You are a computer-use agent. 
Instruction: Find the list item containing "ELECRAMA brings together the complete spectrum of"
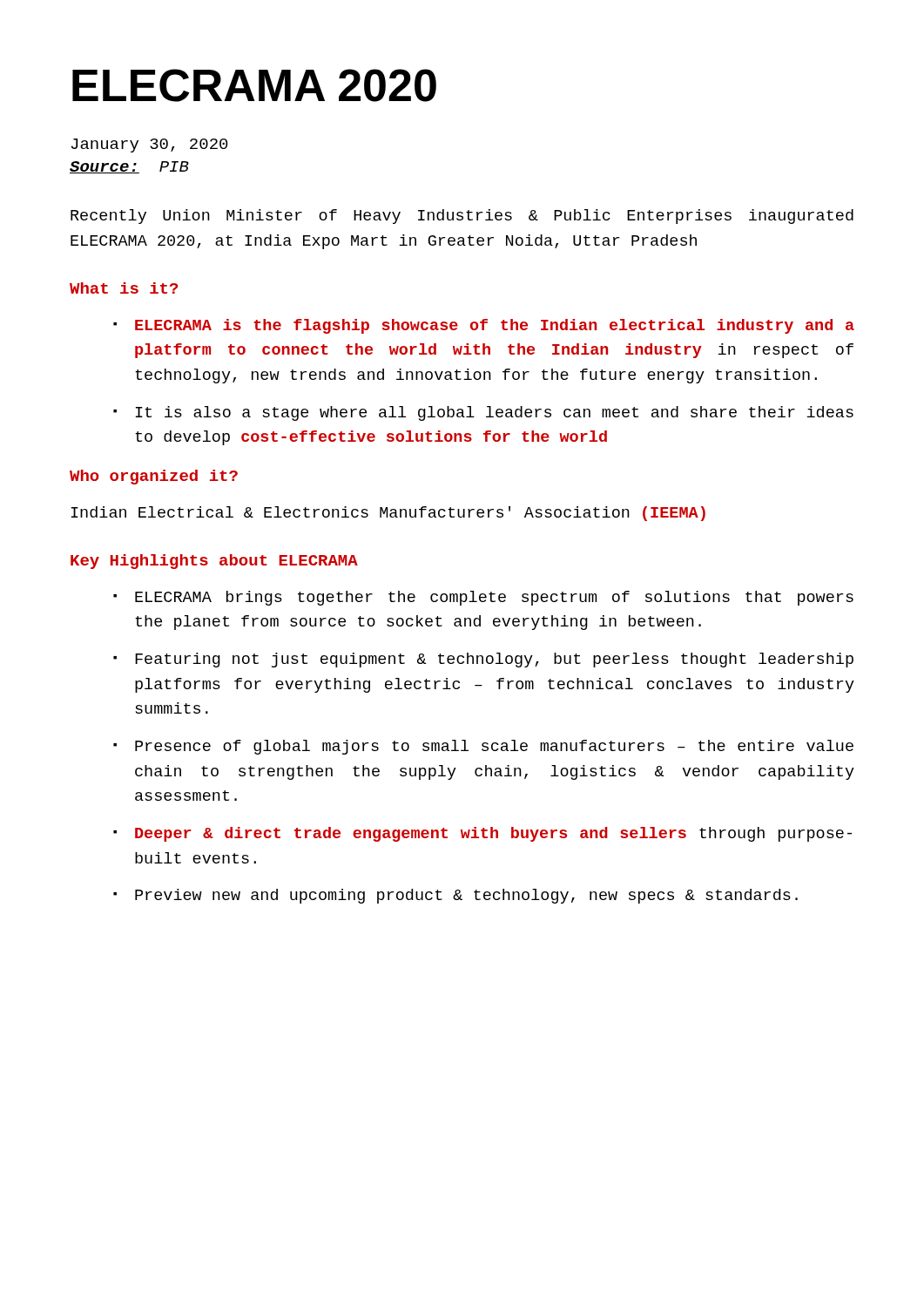tap(485, 611)
